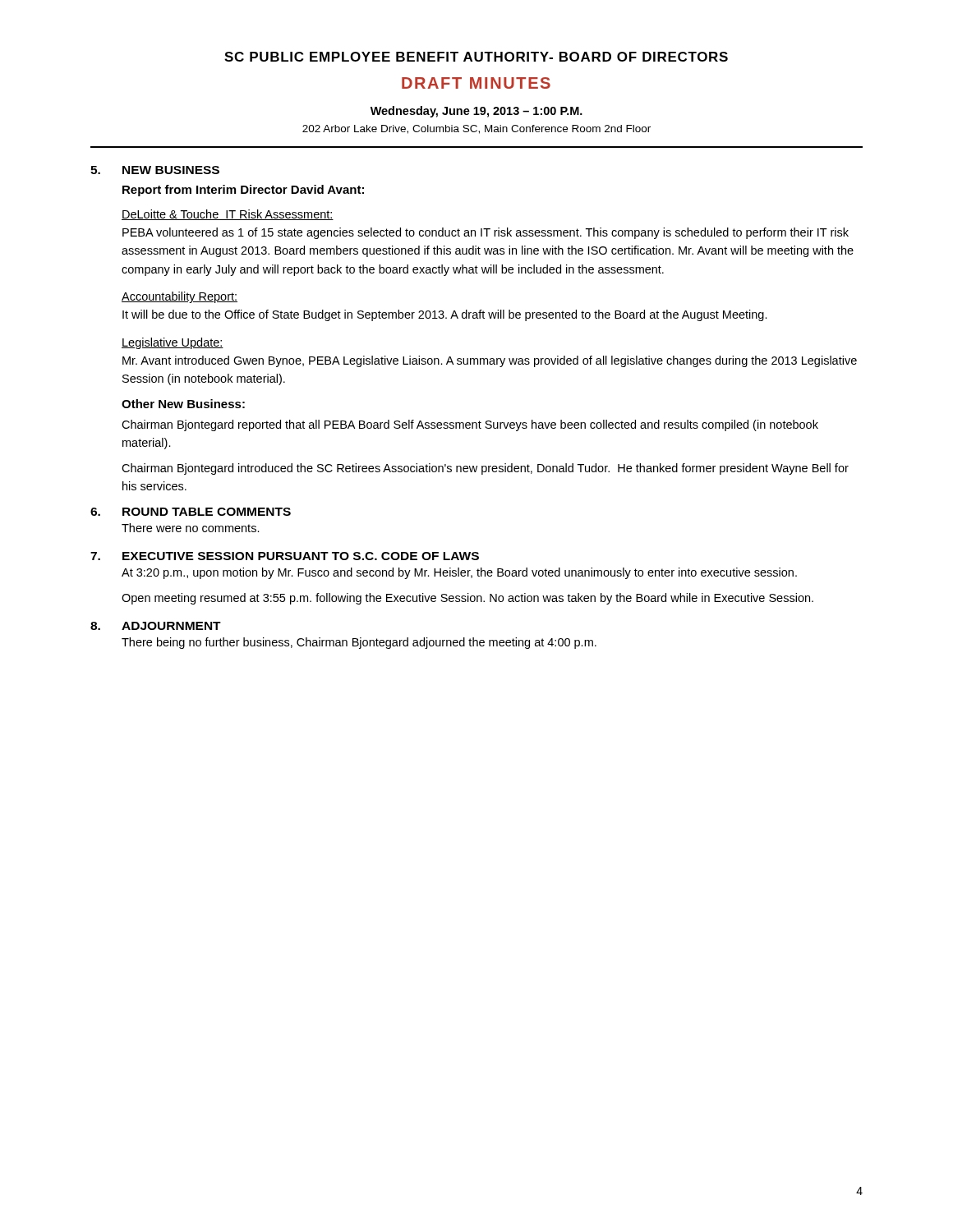Point to the passage starting "Chairman Bjontegard reported that all PEBA"
Viewport: 953px width, 1232px height.
coord(470,434)
